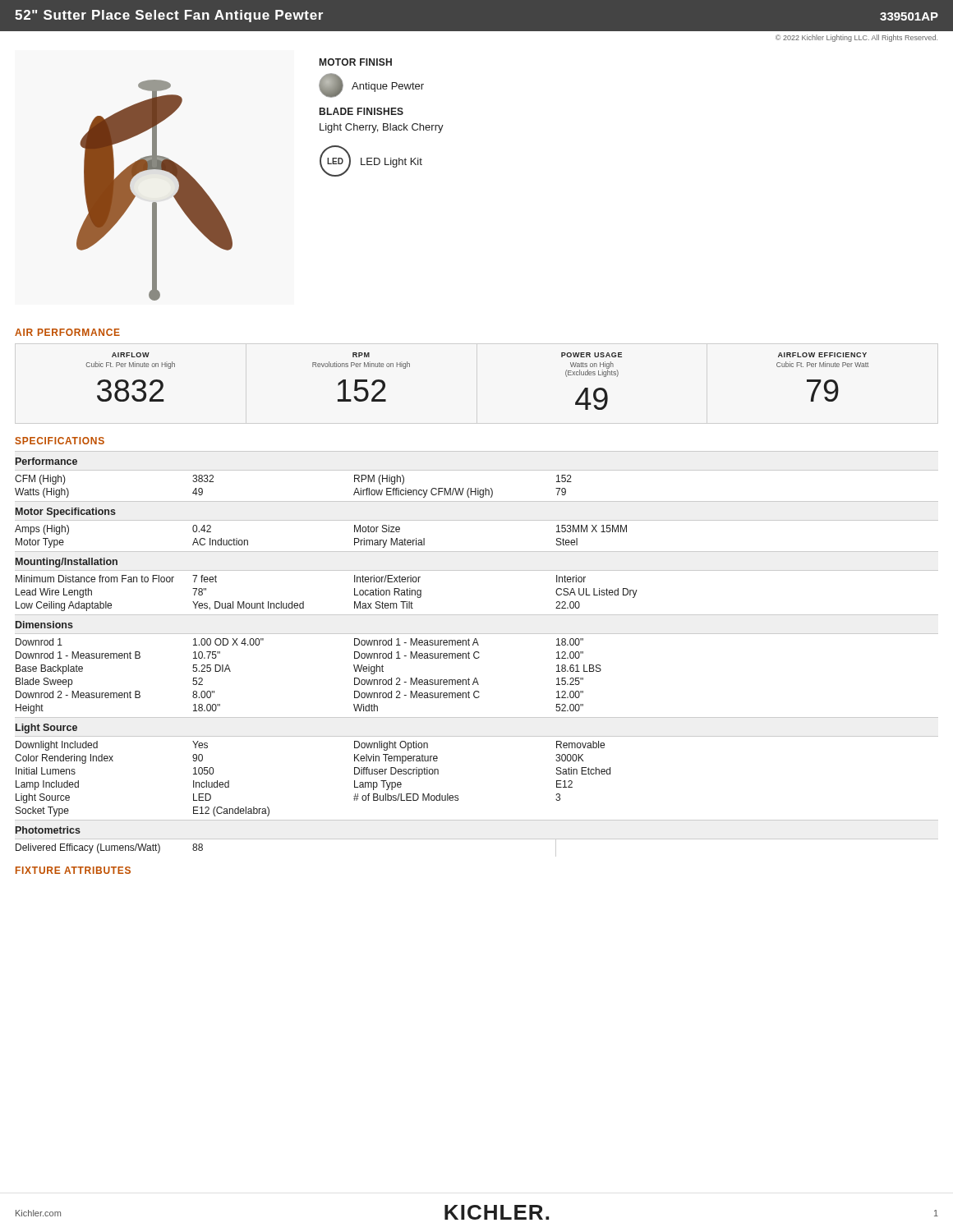Locate the text block starting "LED Light Kit"
Image resolution: width=953 pixels, height=1232 pixels.
click(x=391, y=161)
